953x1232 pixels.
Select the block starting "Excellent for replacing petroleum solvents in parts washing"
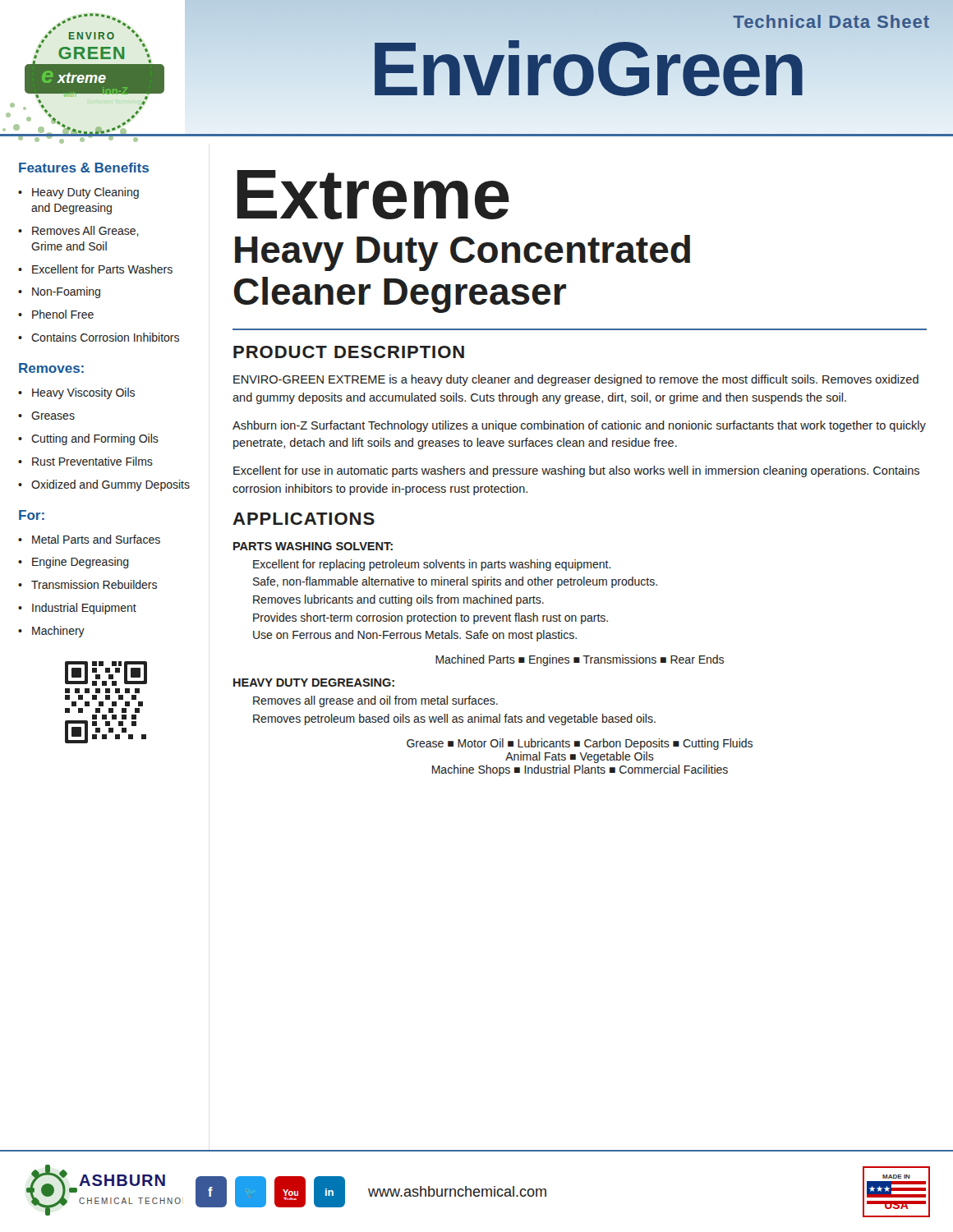click(455, 600)
